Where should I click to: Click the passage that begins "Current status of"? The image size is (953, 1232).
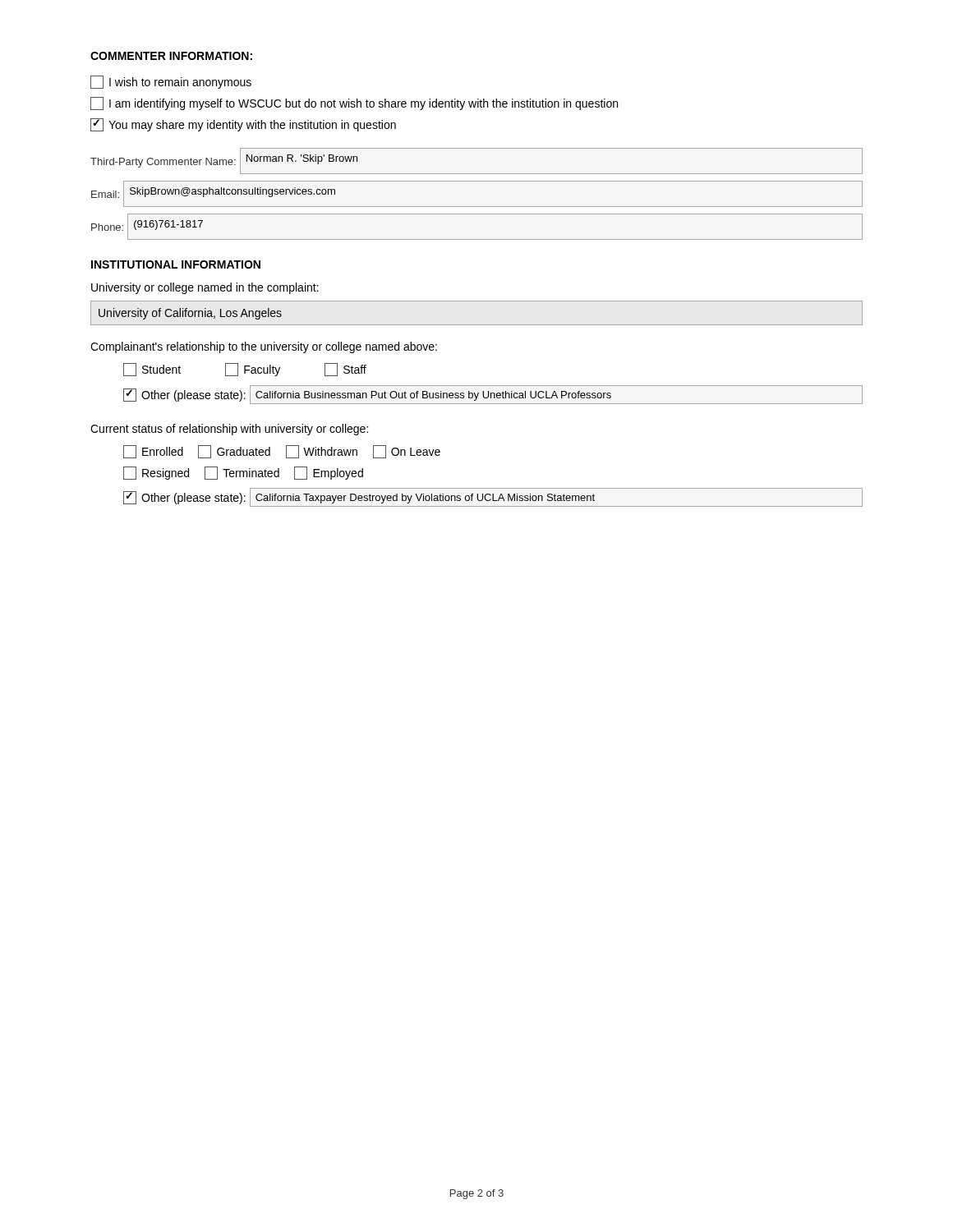[x=230, y=429]
